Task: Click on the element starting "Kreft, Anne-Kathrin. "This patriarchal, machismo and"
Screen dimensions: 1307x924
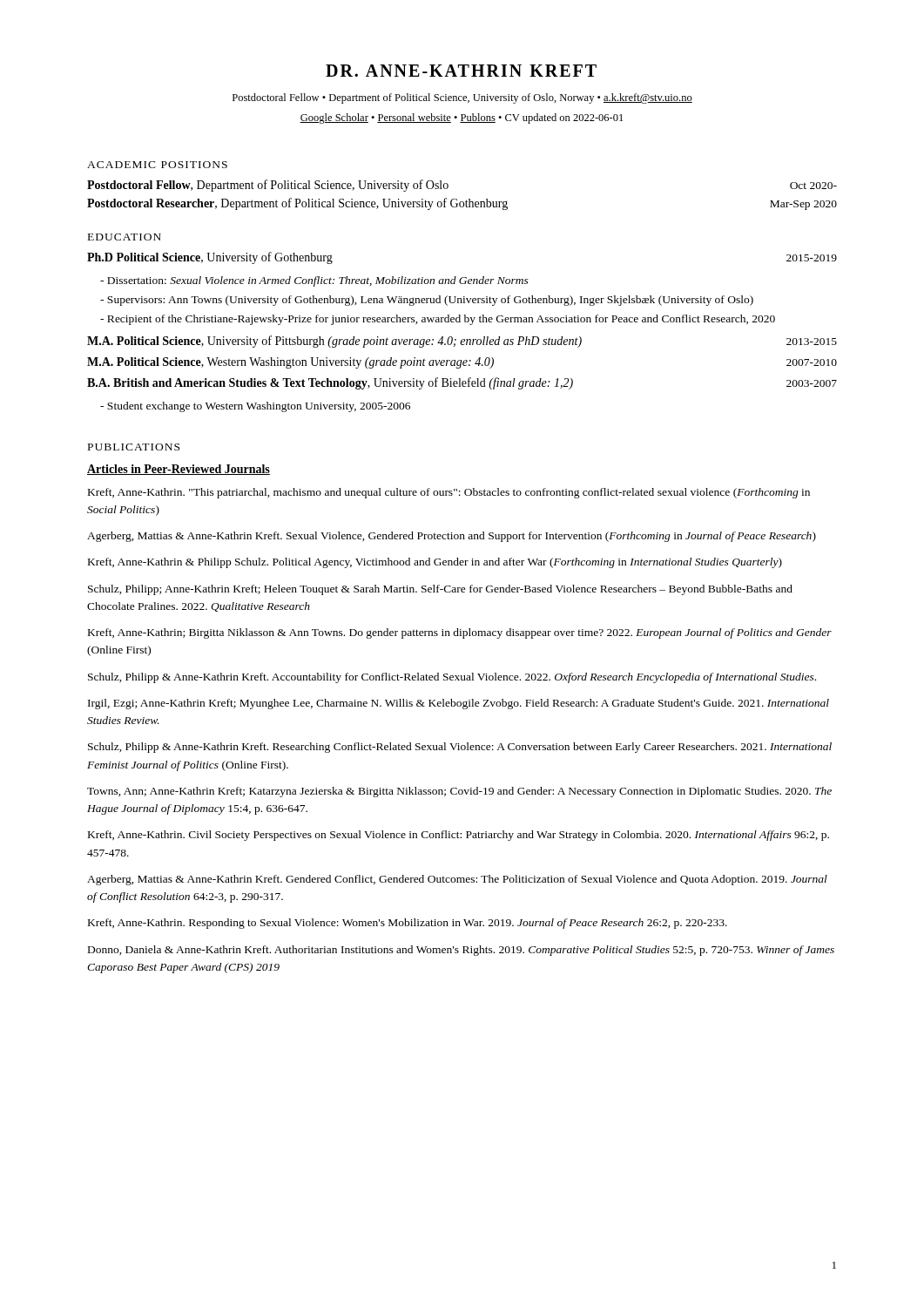Action: pyautogui.click(x=449, y=500)
